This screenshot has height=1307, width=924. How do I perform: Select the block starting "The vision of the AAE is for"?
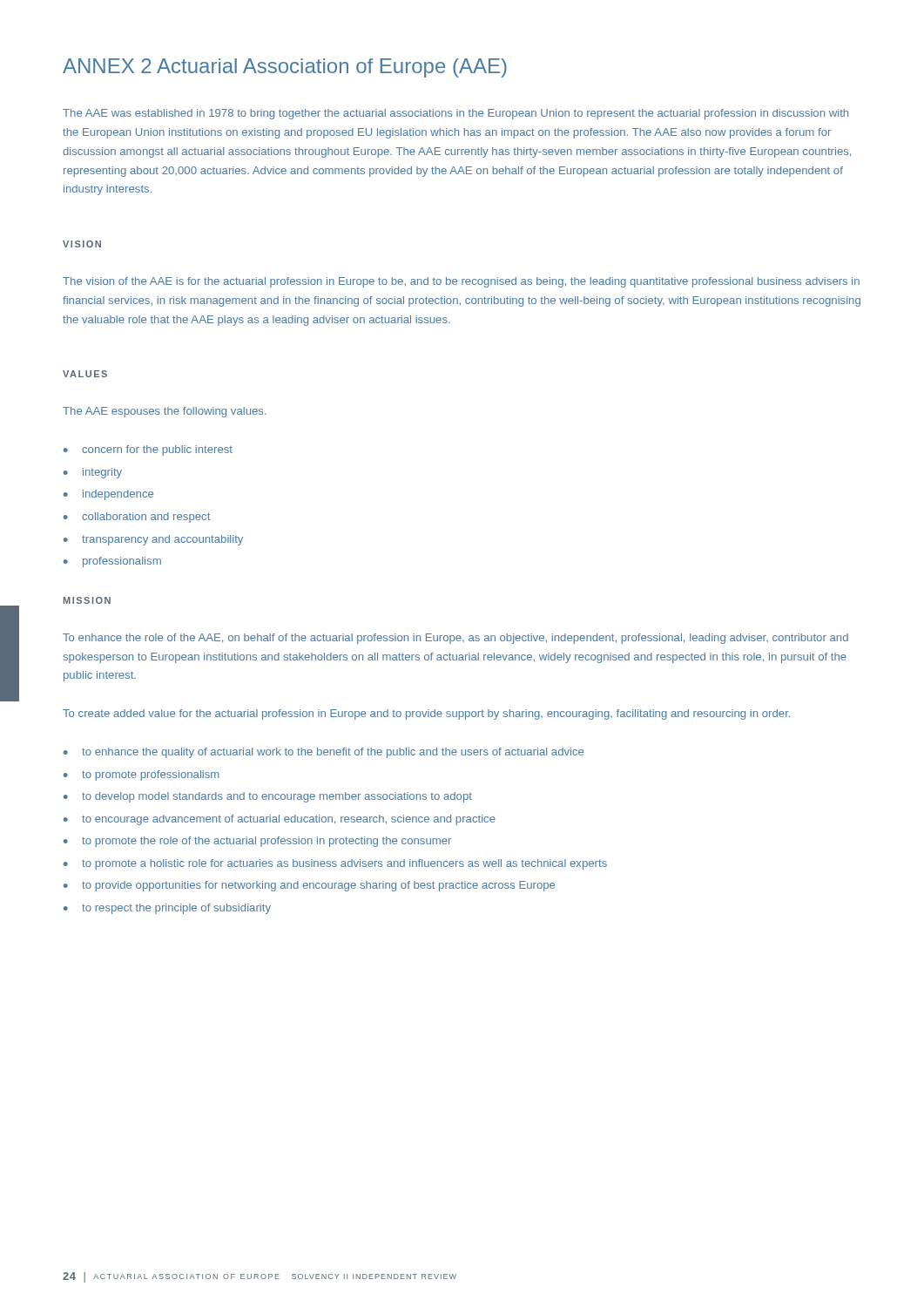(x=462, y=300)
